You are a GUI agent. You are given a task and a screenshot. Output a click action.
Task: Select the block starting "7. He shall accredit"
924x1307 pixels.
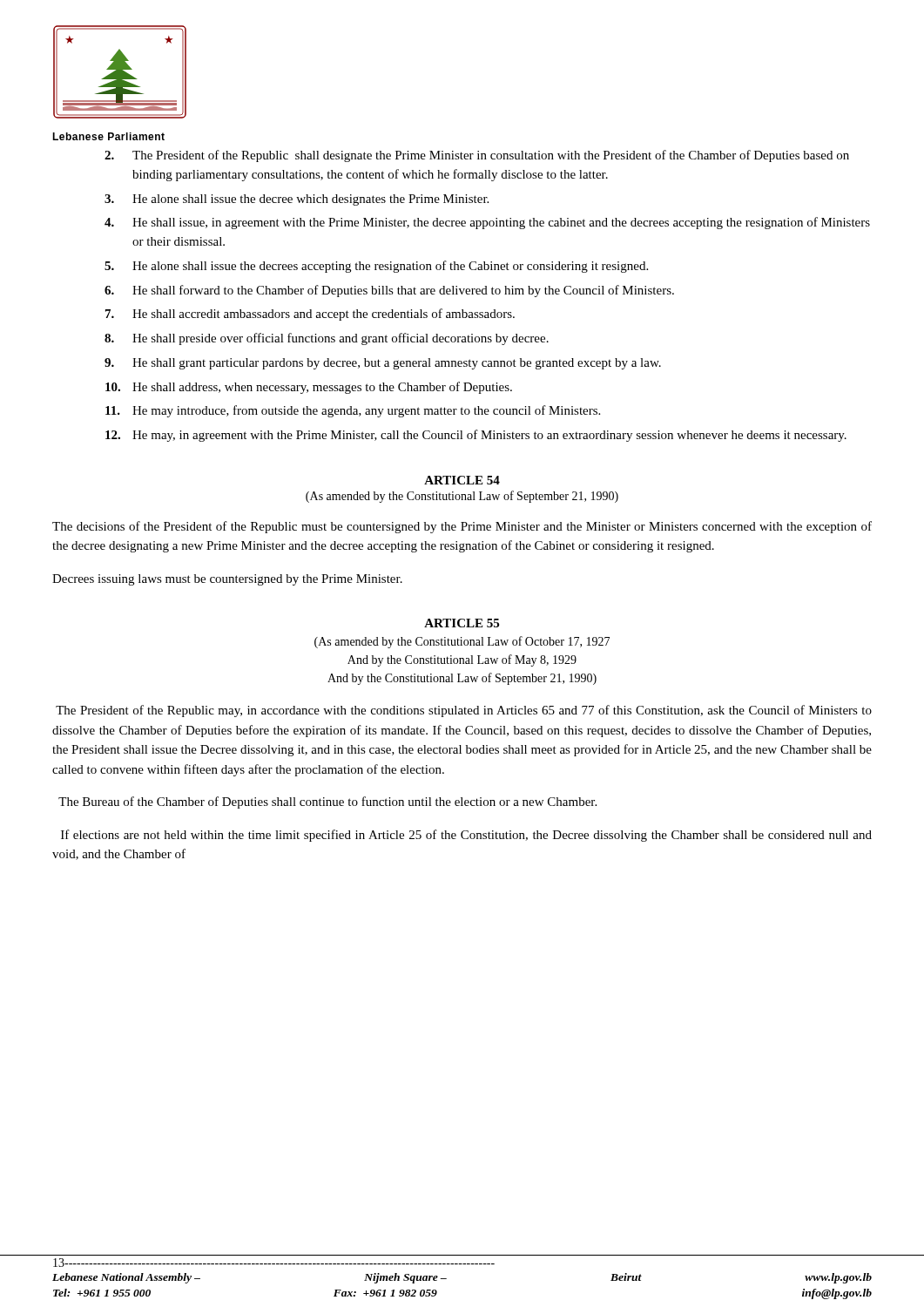pyautogui.click(x=488, y=315)
